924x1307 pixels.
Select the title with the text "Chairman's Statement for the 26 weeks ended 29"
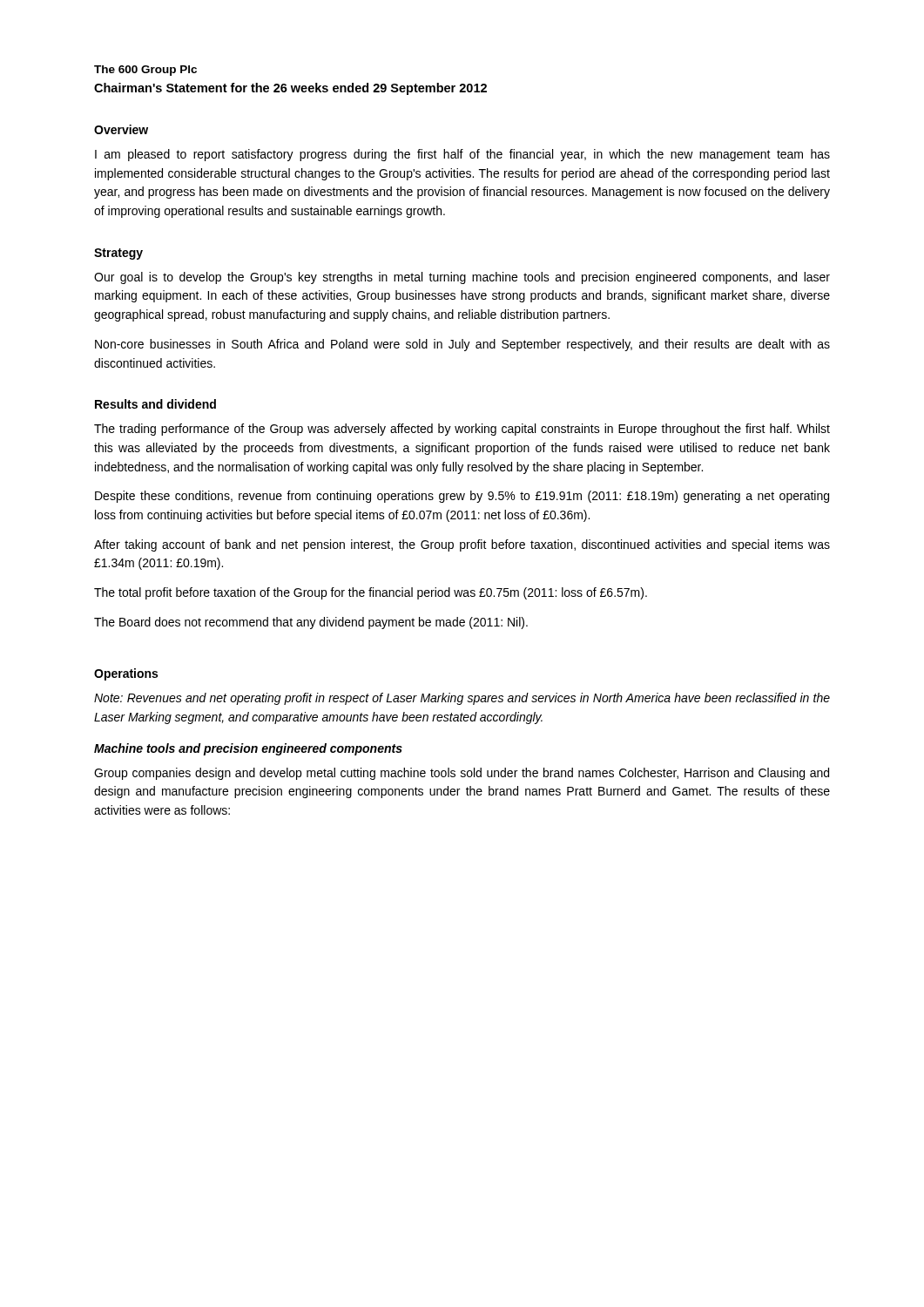291,88
